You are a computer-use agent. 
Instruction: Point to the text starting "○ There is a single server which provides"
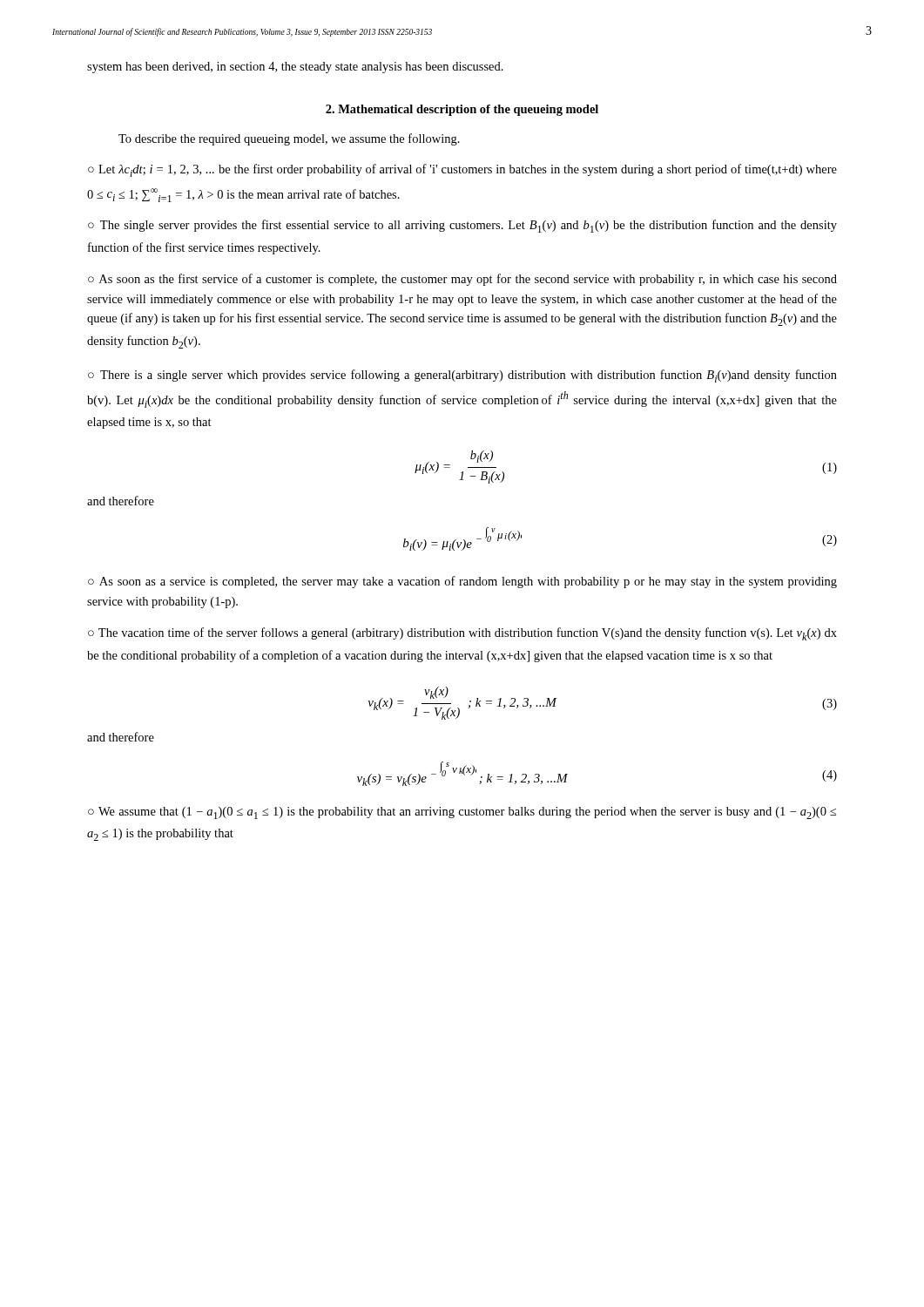tap(462, 398)
